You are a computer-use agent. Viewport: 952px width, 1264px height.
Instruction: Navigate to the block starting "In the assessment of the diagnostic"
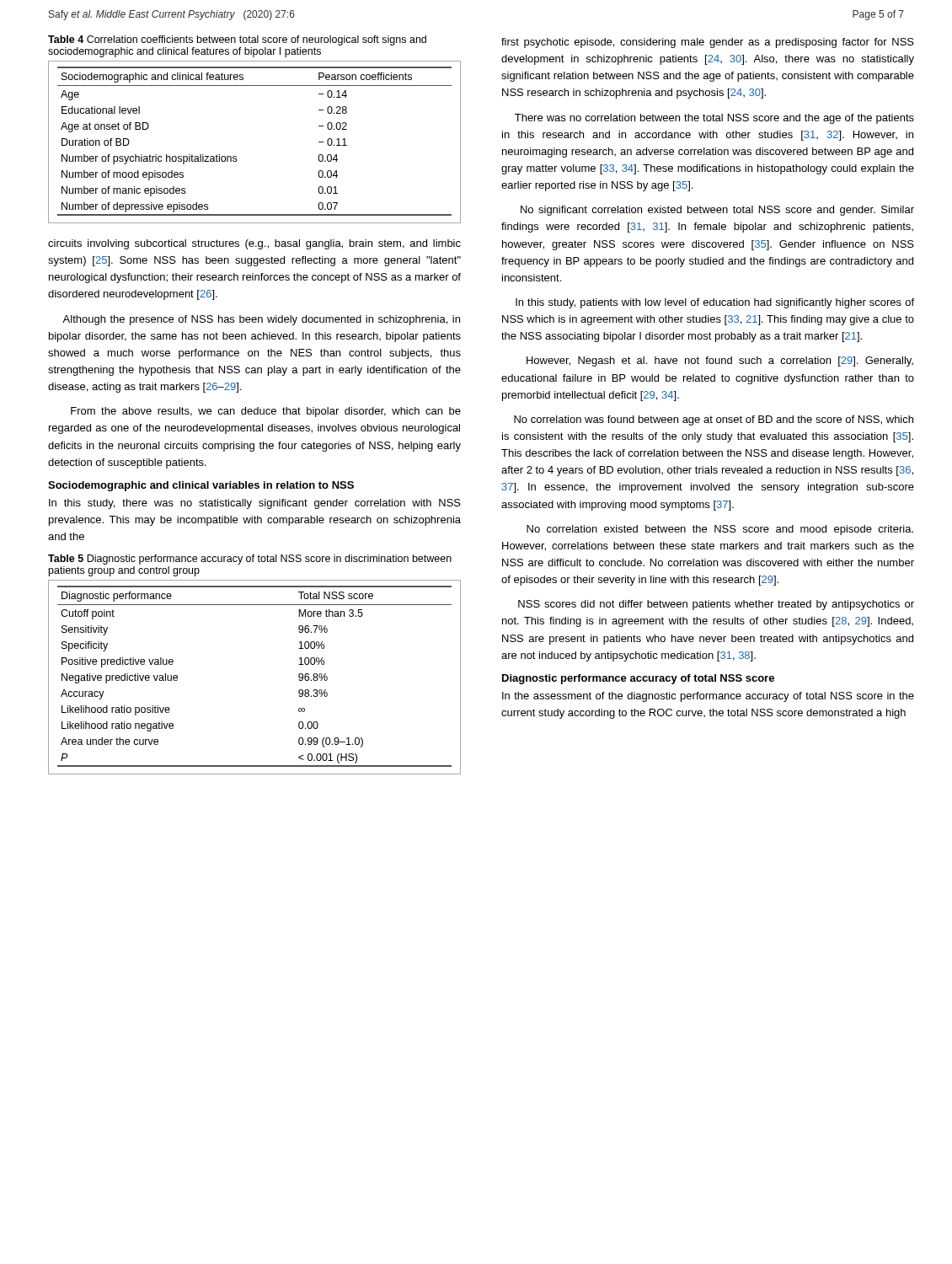point(708,704)
